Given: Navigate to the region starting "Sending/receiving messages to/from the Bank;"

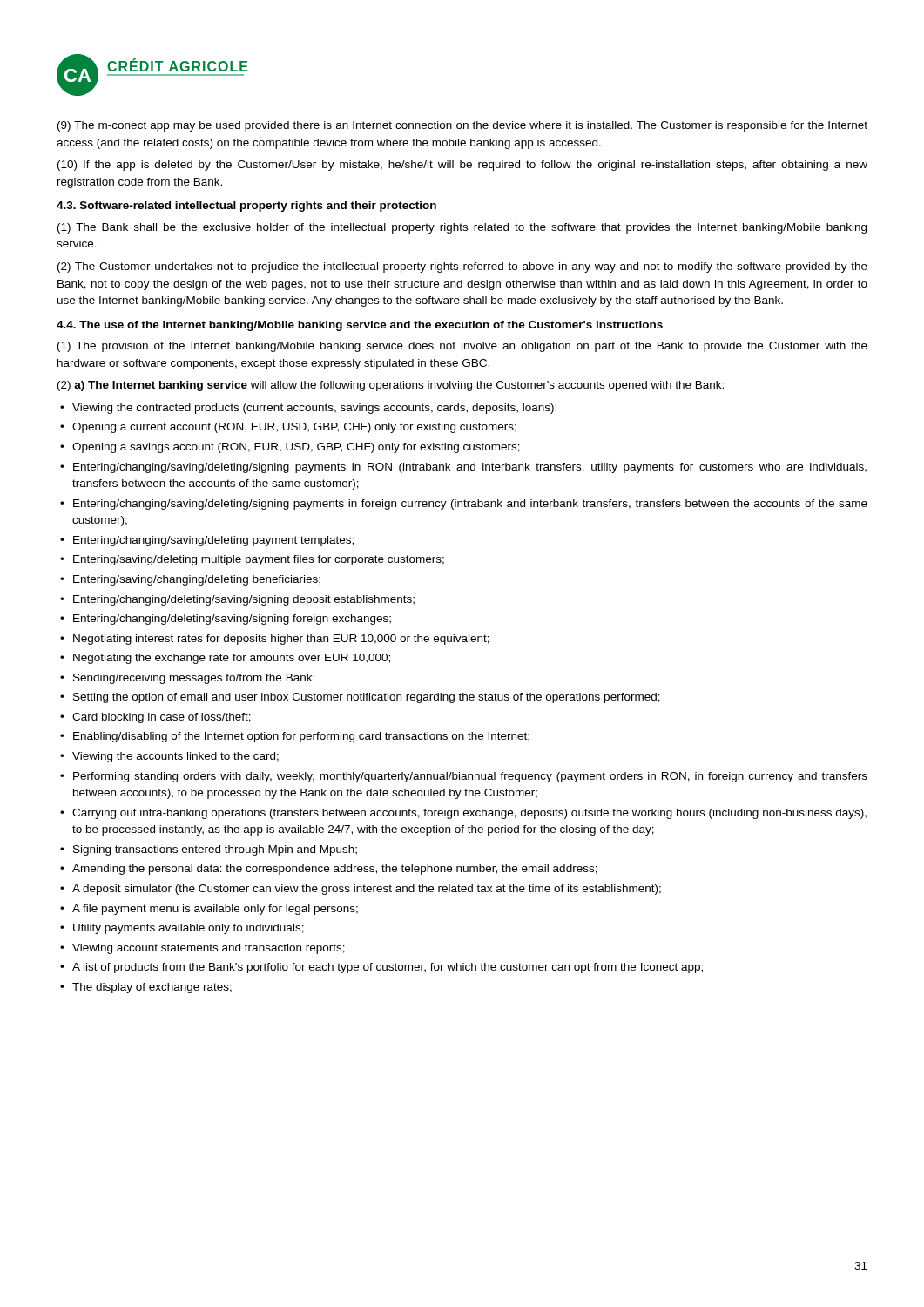Looking at the screenshot, I should click(194, 677).
